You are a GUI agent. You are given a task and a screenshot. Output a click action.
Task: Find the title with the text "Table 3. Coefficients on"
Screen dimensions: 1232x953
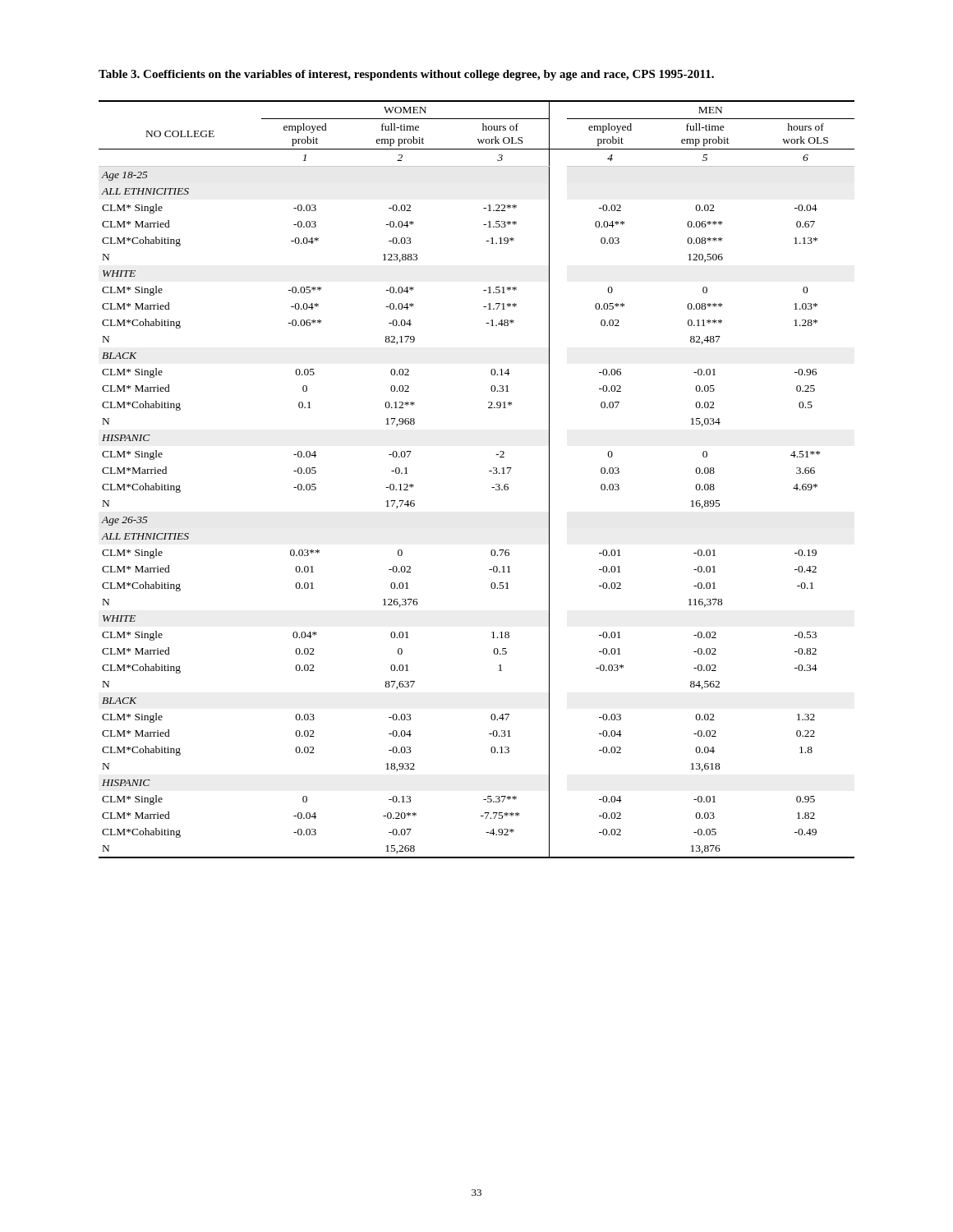click(x=406, y=74)
